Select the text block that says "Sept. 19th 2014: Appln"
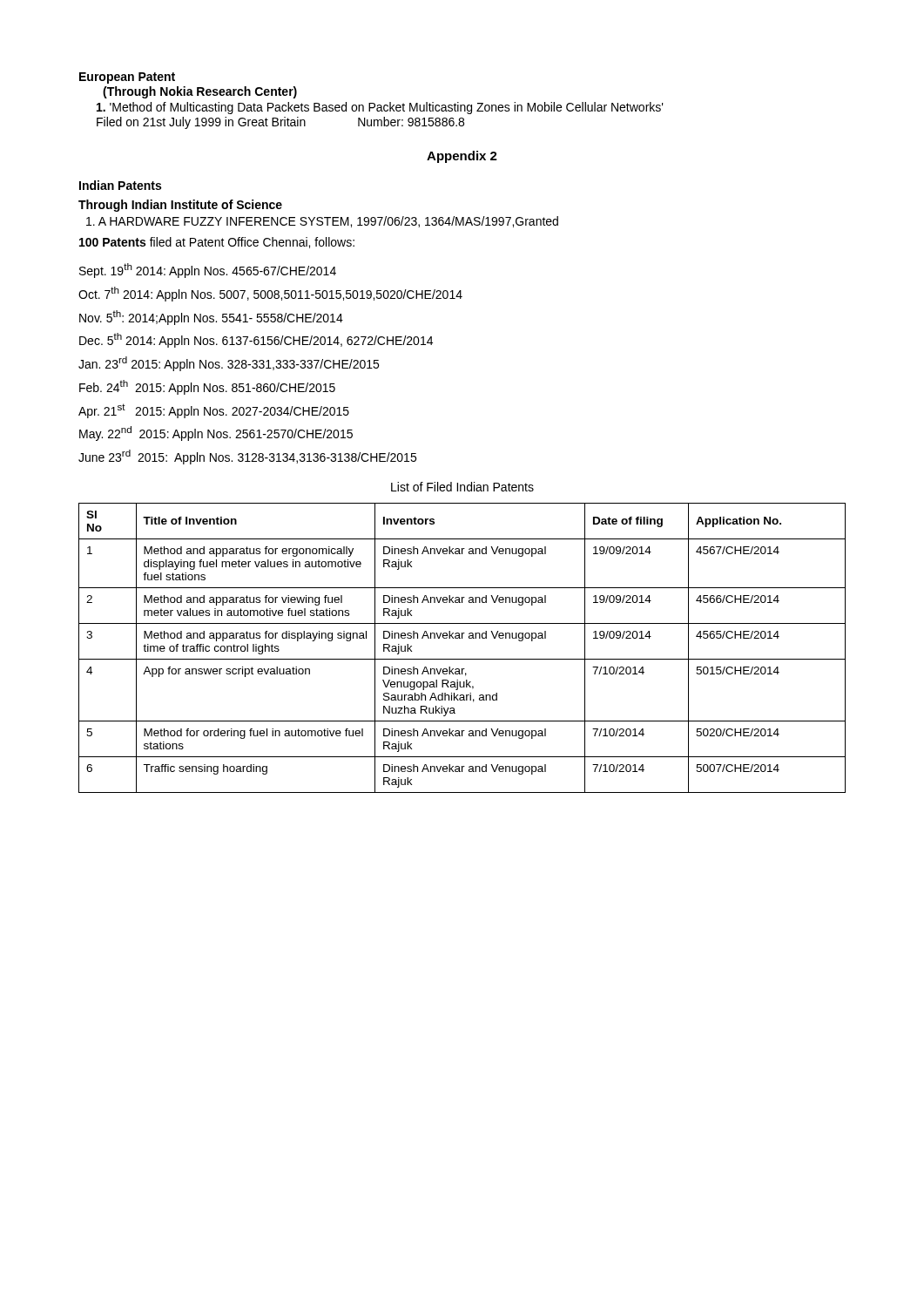Viewport: 924px width, 1307px height. coord(270,362)
